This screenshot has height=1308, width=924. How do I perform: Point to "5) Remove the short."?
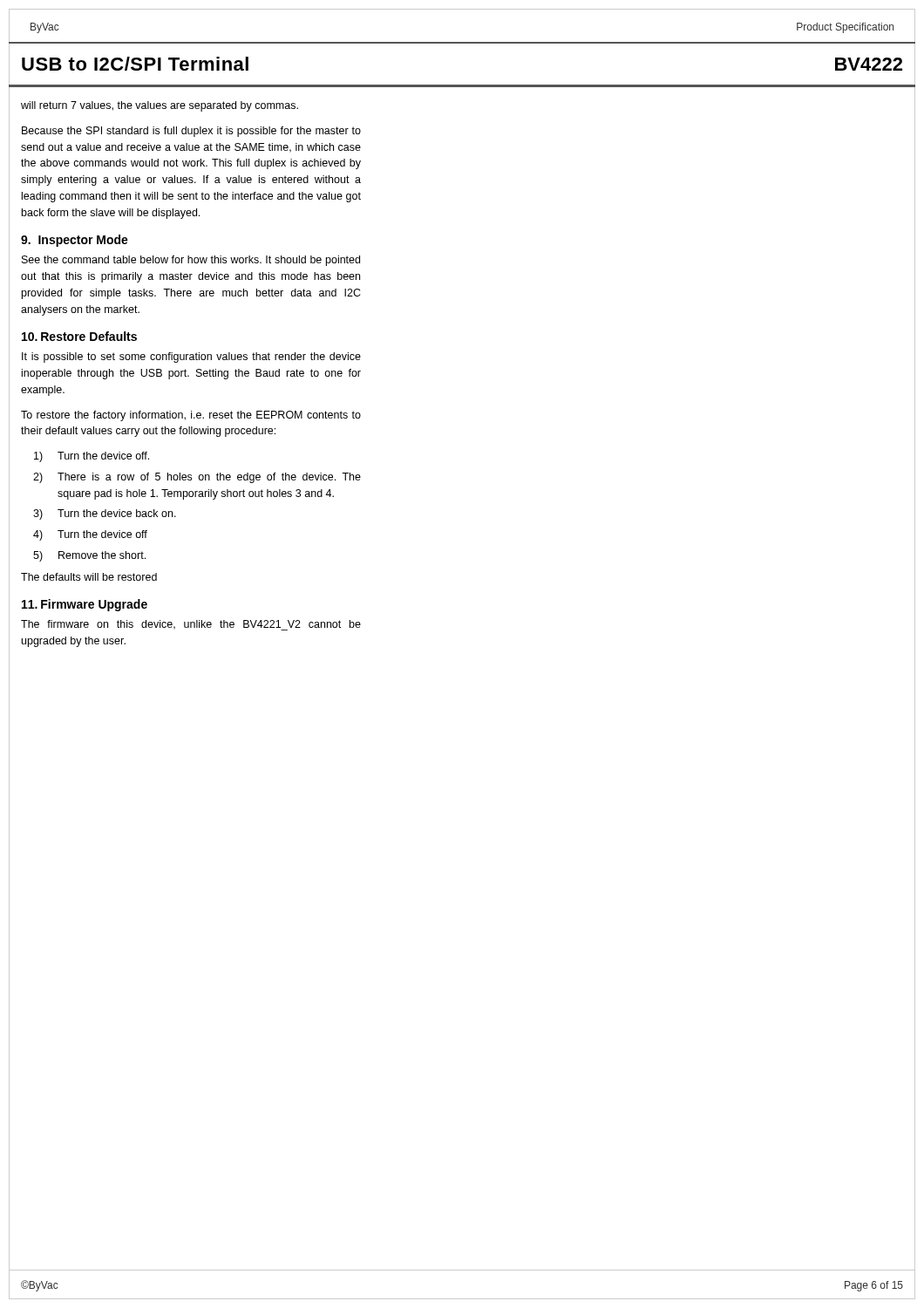pos(89,556)
